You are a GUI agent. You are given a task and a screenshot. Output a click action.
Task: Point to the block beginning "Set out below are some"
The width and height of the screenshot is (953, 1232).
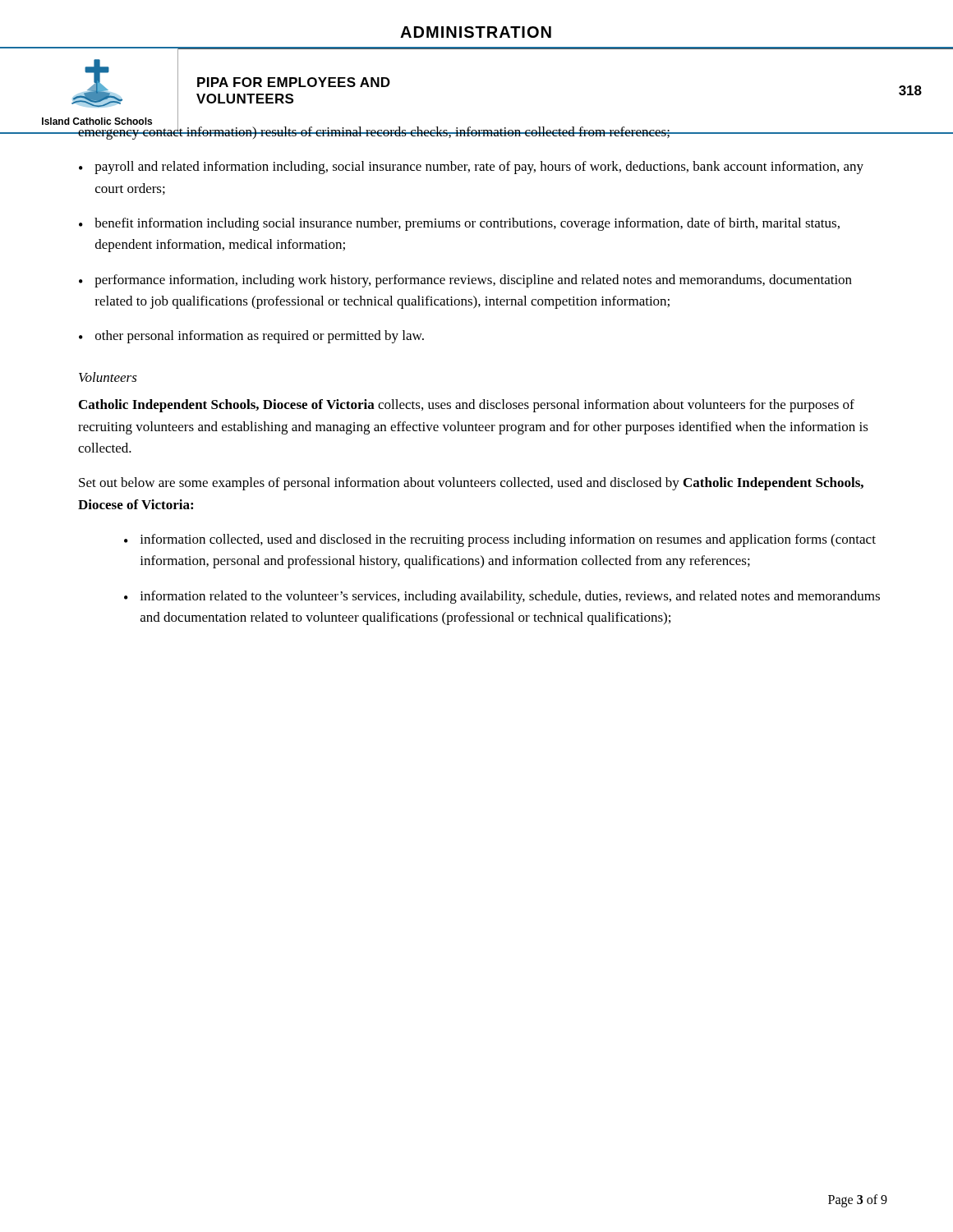click(471, 494)
